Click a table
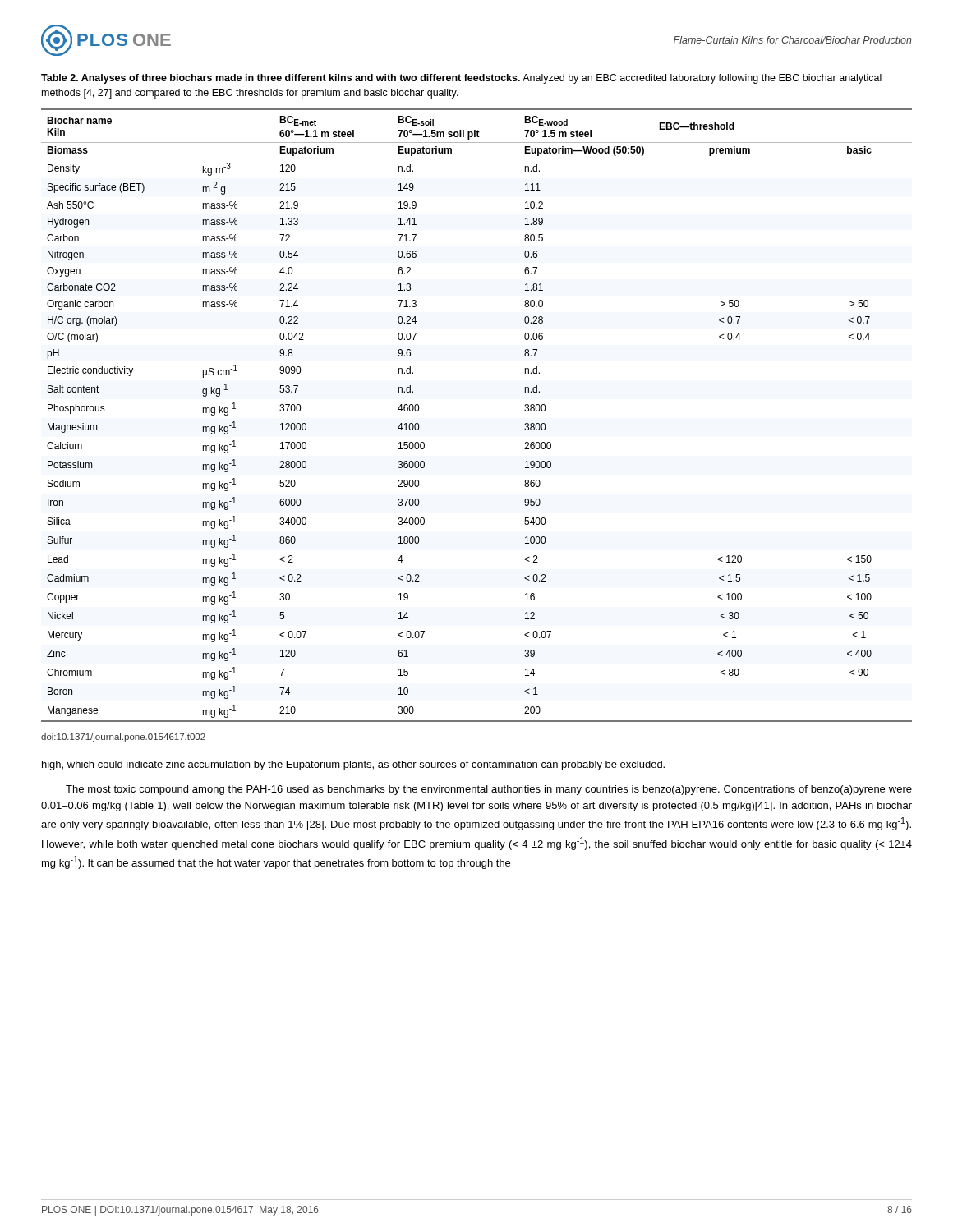This screenshot has width=953, height=1232. click(476, 418)
